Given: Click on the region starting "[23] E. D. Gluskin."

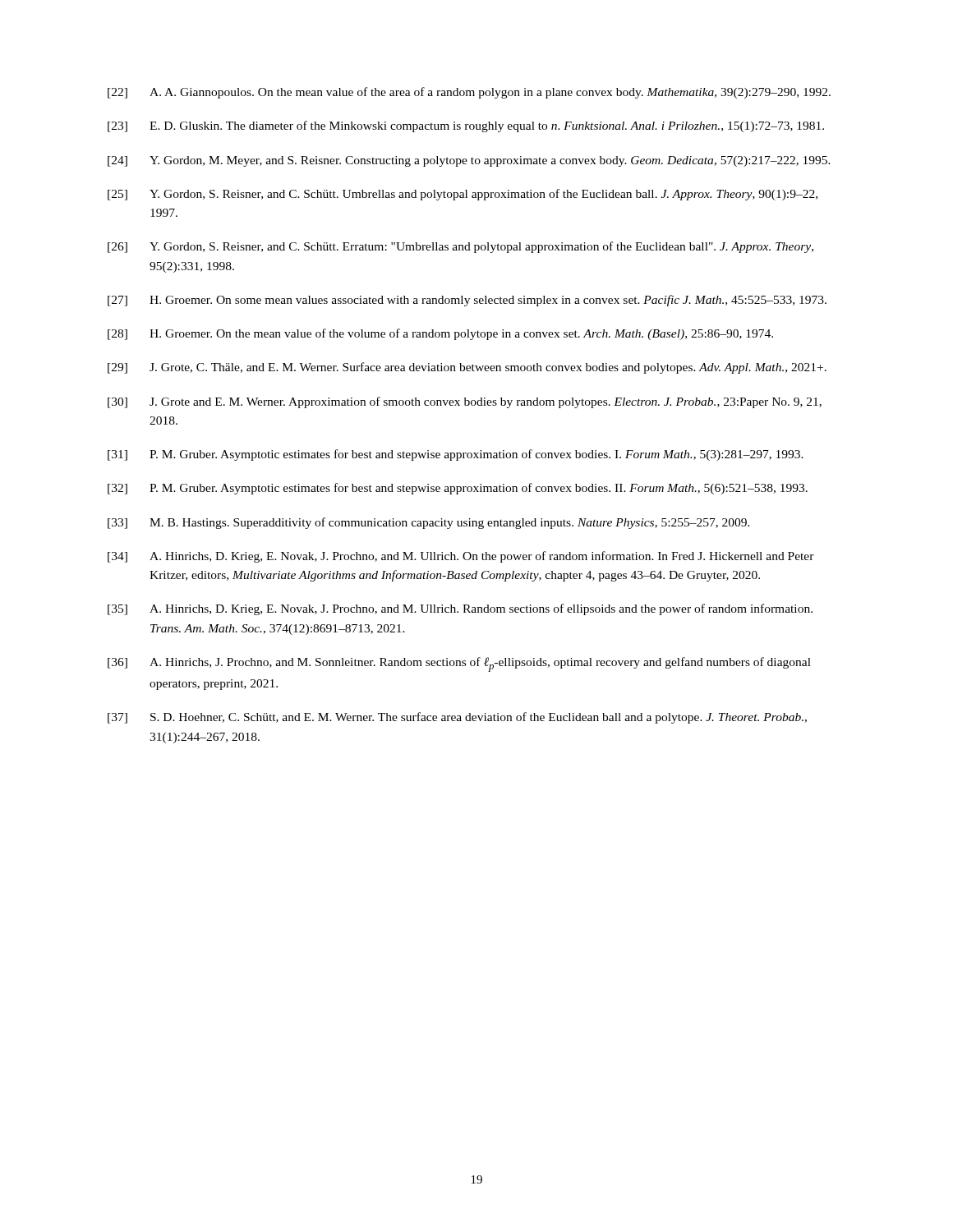Looking at the screenshot, I should coord(476,126).
